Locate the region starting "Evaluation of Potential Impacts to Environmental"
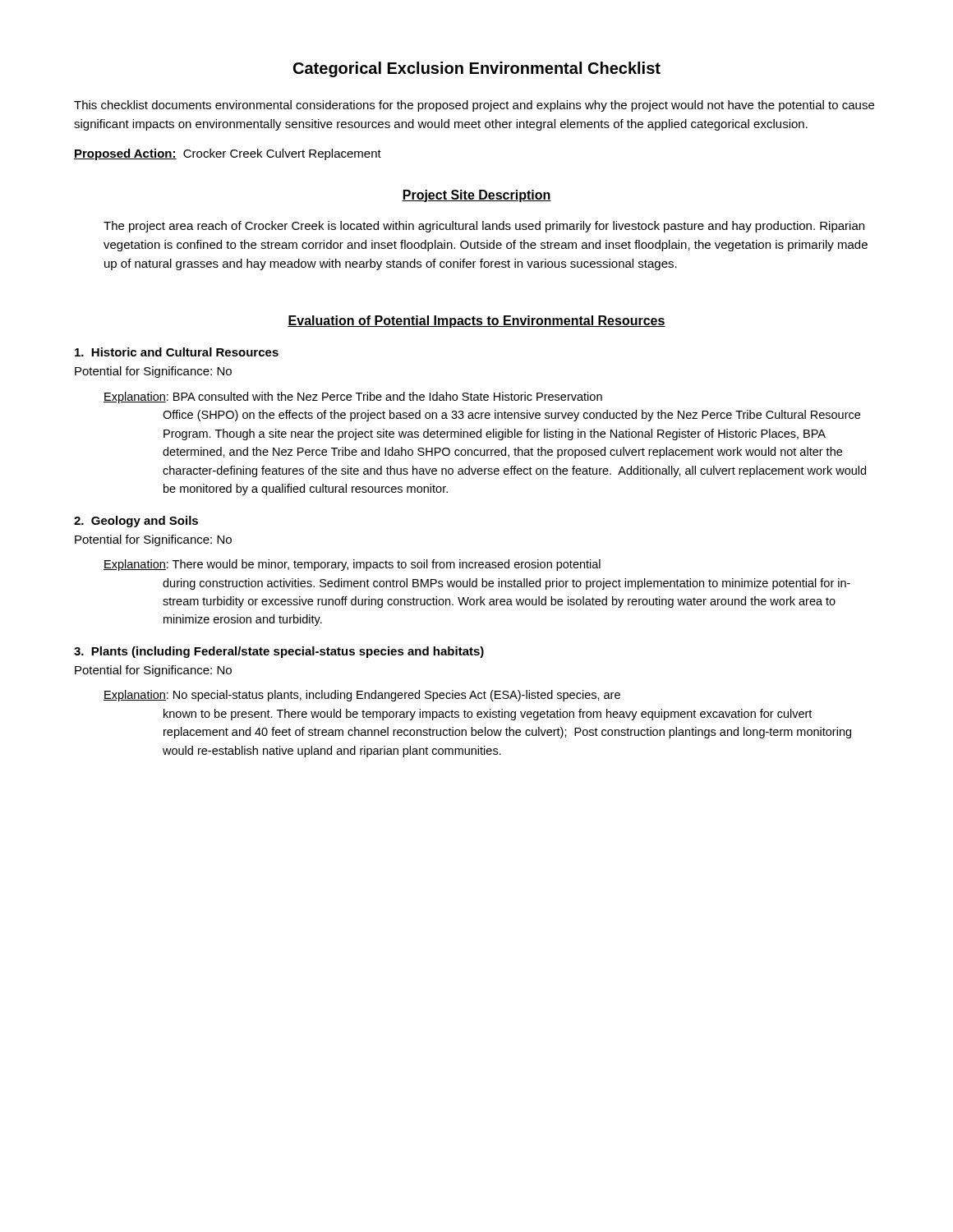Image resolution: width=953 pixels, height=1232 pixels. coord(476,321)
